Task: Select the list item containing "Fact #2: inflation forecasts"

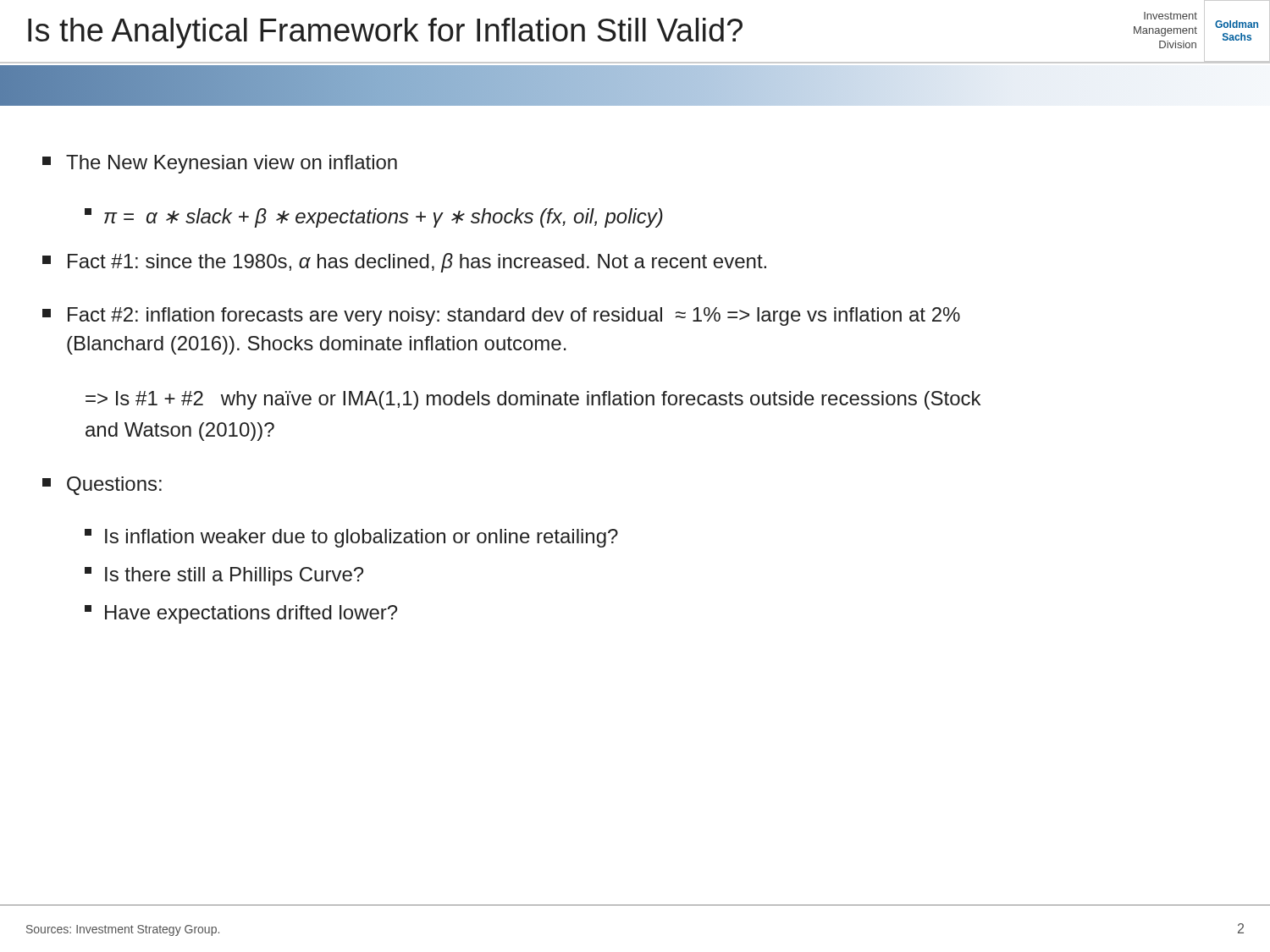Action: click(501, 330)
